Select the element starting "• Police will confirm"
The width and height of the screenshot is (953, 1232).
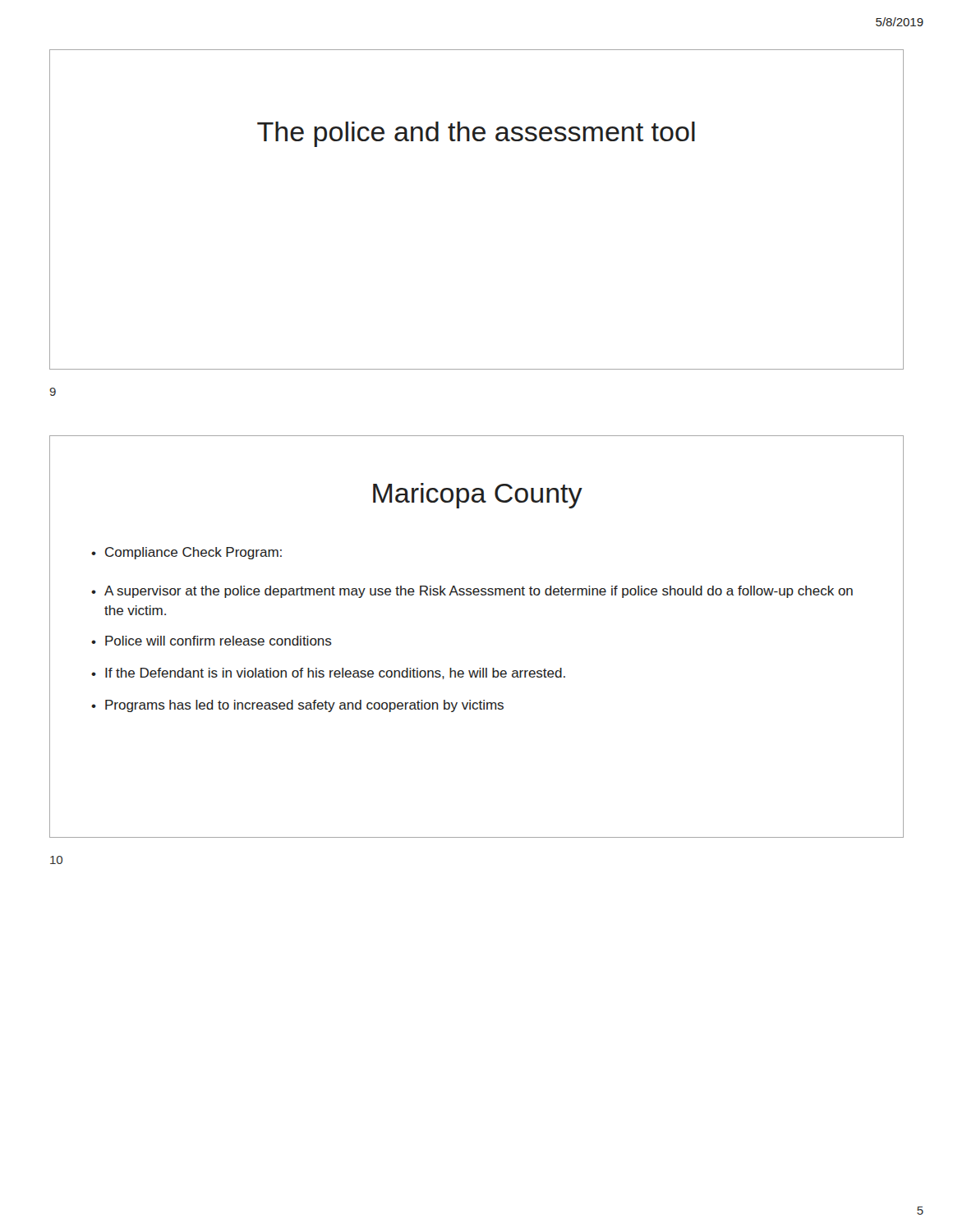(211, 642)
